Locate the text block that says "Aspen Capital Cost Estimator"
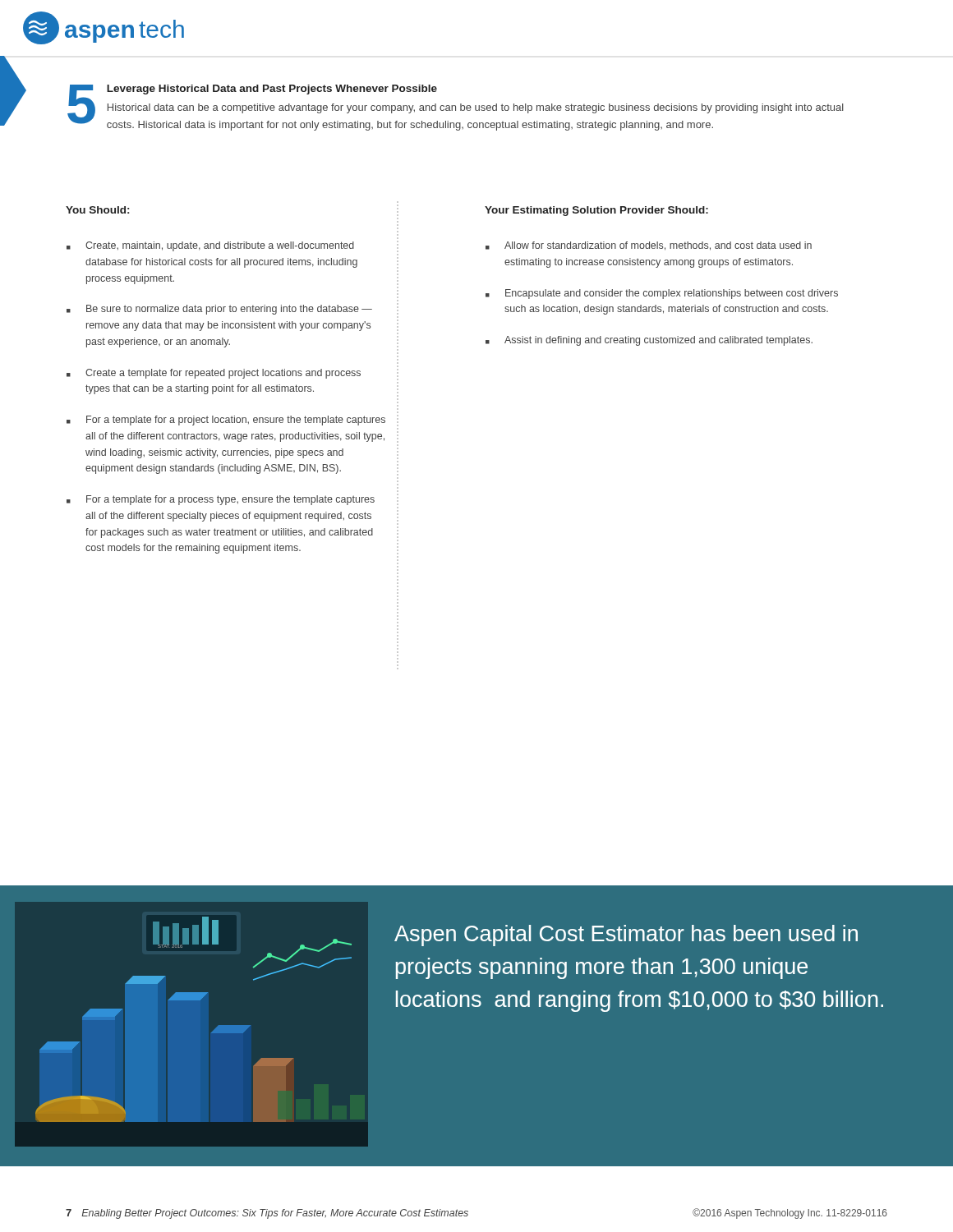This screenshot has width=953, height=1232. [640, 967]
